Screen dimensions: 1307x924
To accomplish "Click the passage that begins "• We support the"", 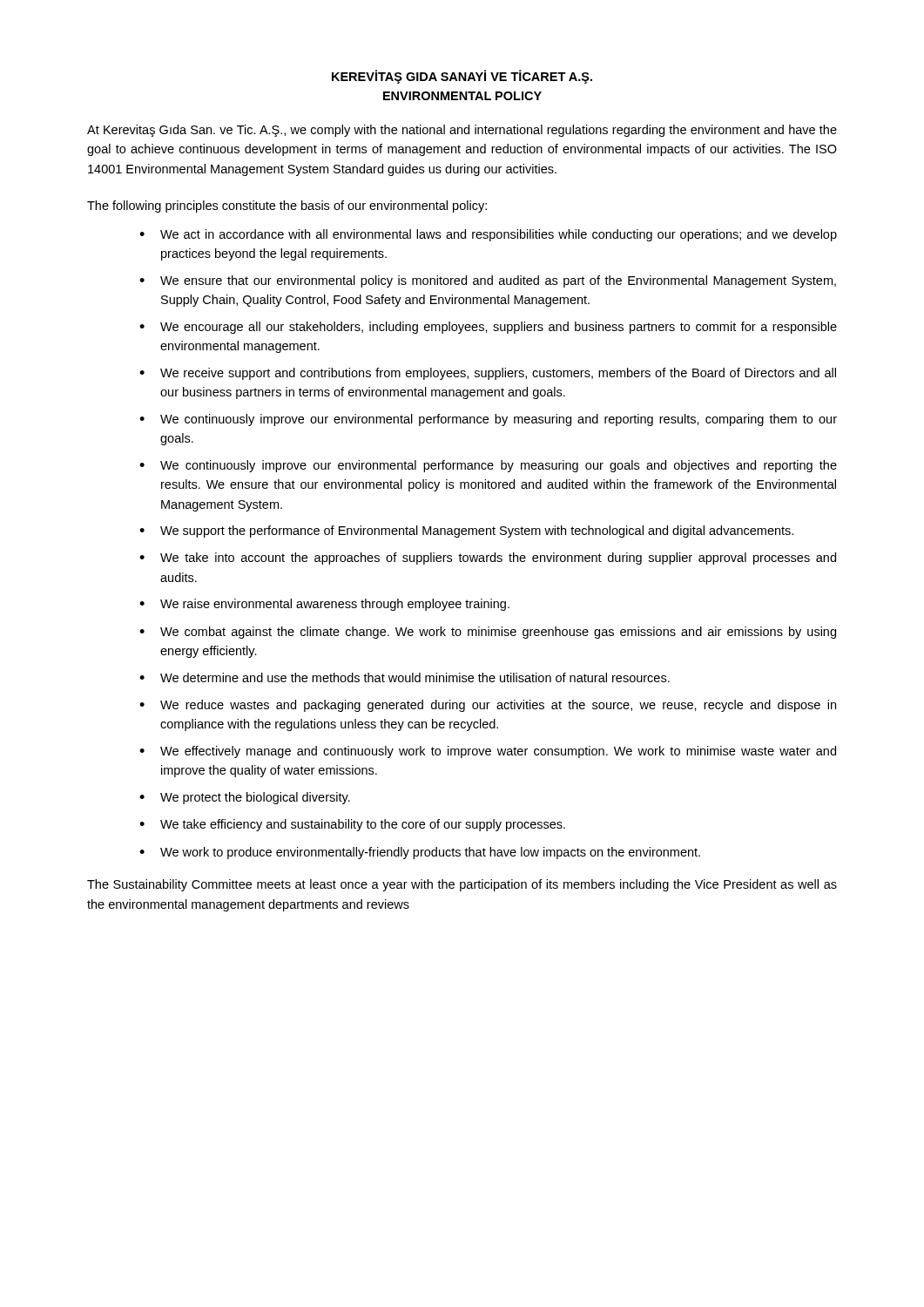I will (488, 531).
